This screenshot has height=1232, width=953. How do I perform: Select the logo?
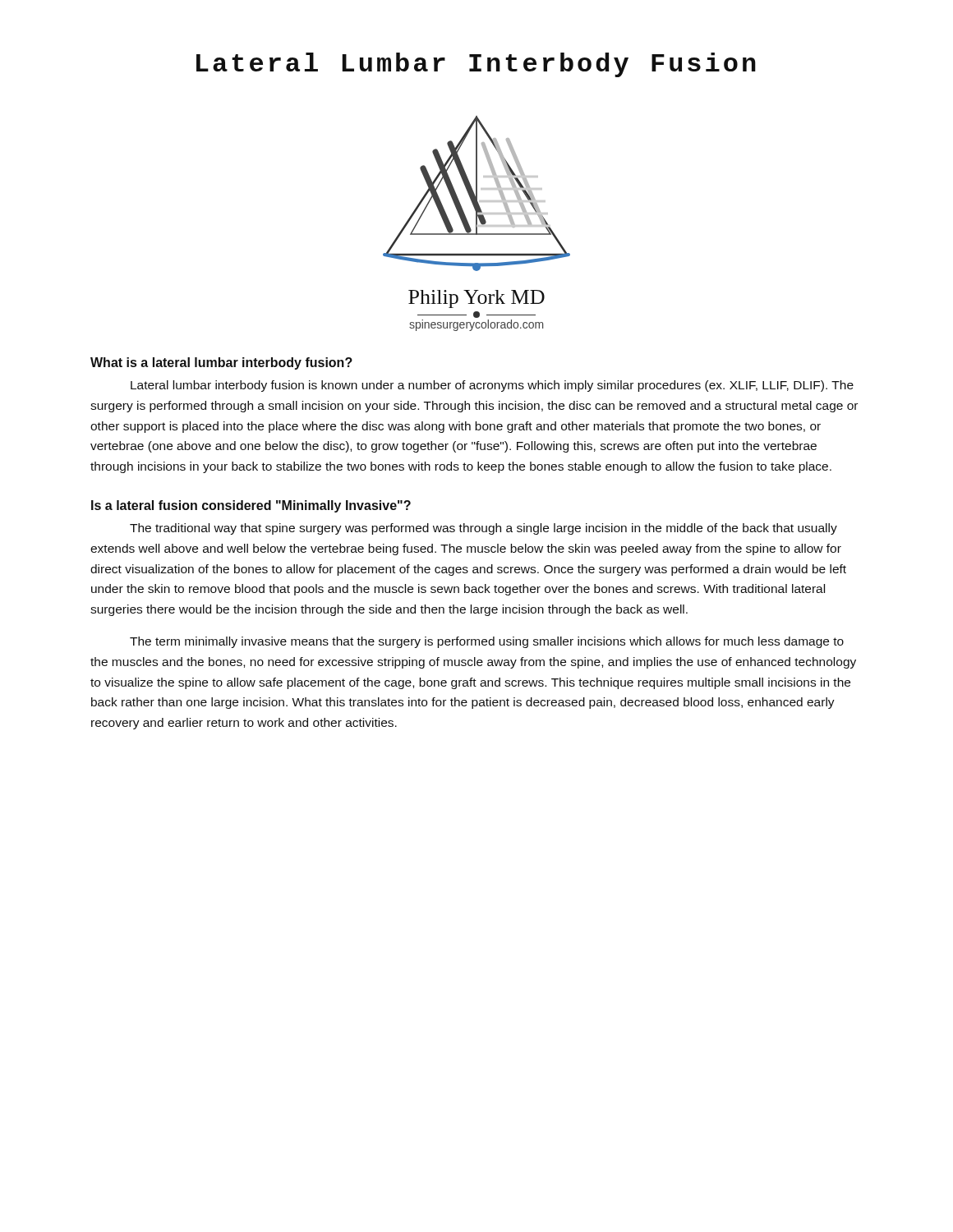coord(476,217)
